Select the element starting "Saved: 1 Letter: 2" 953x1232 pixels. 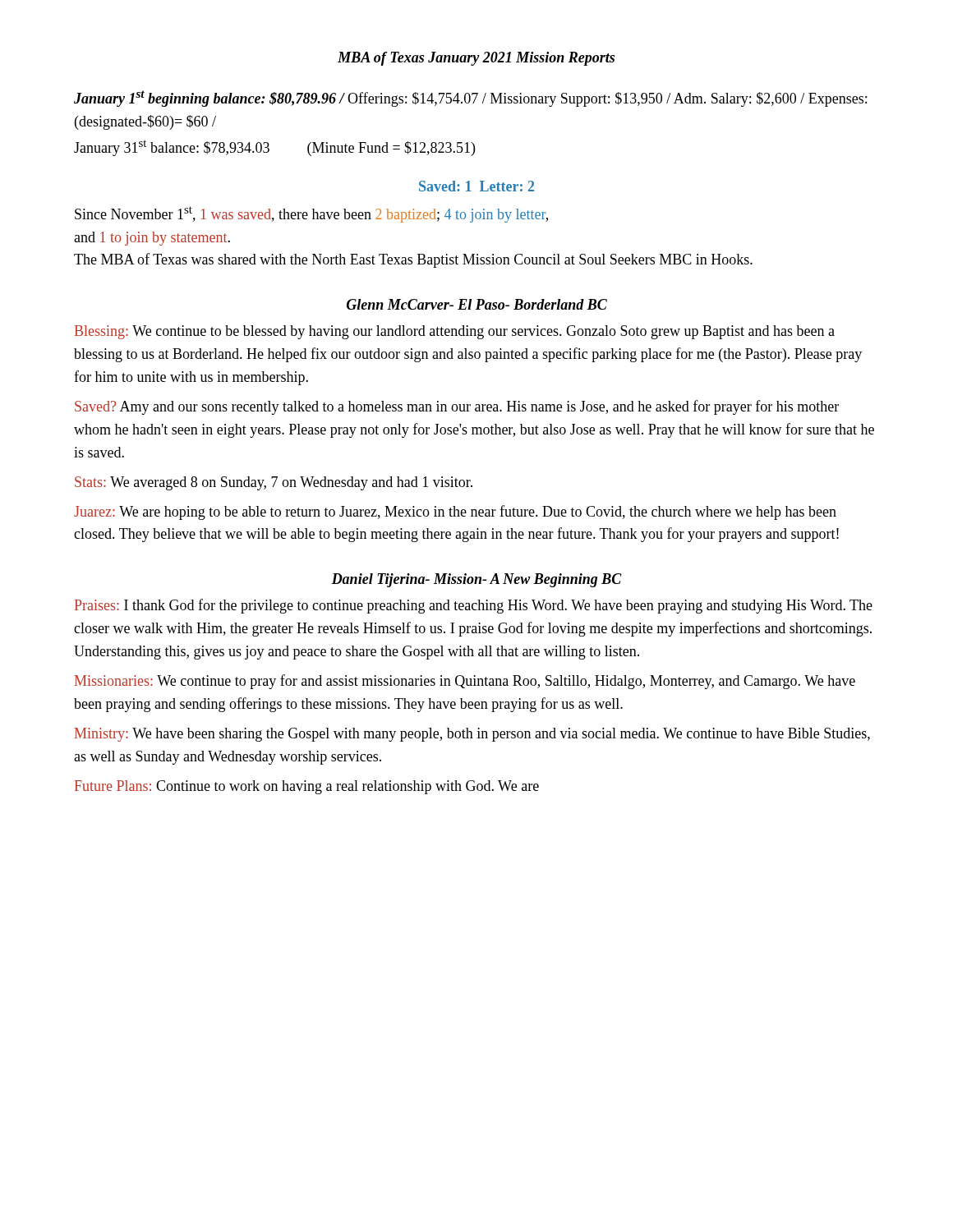tap(476, 186)
